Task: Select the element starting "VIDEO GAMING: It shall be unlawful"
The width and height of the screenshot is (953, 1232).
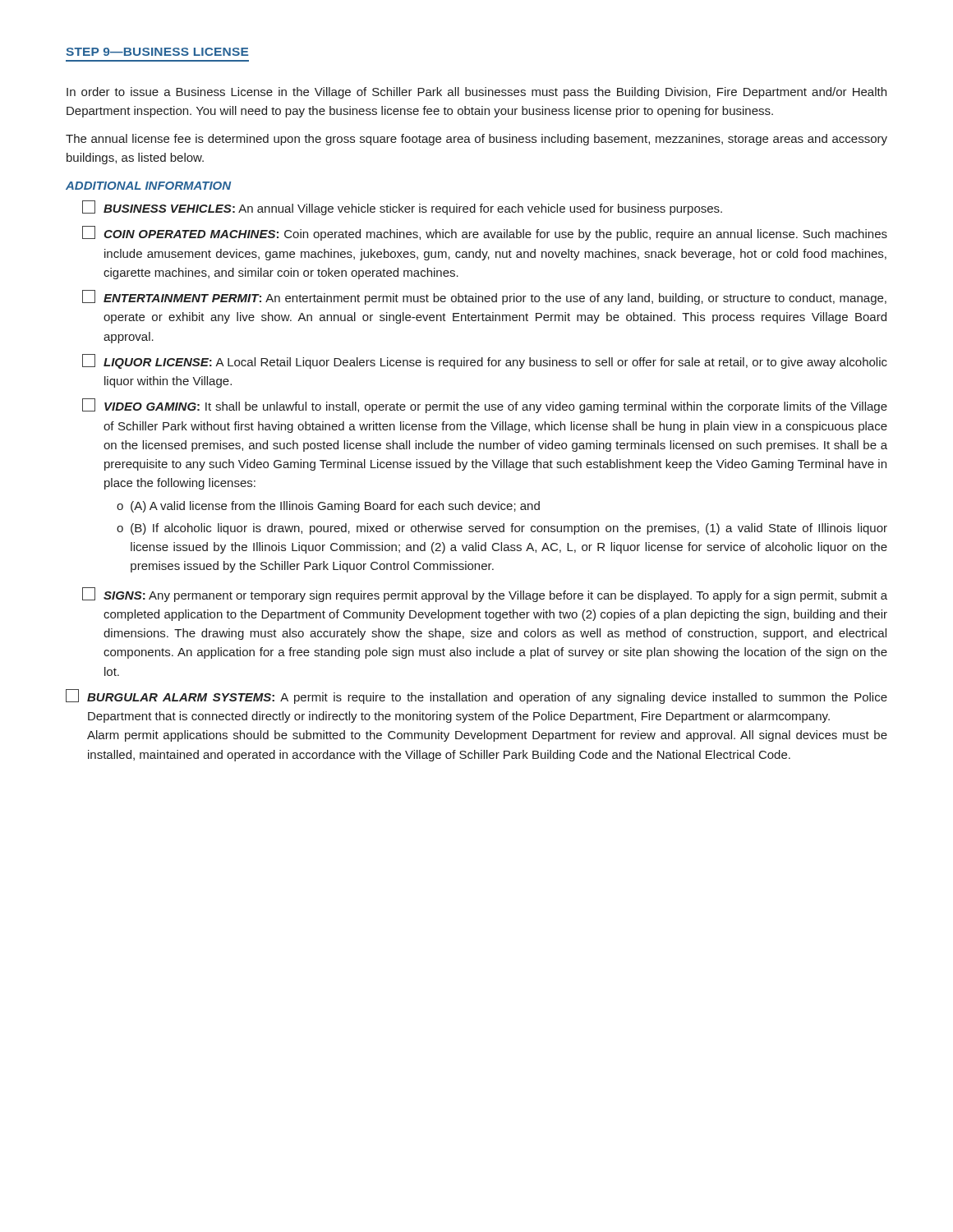Action: click(485, 406)
